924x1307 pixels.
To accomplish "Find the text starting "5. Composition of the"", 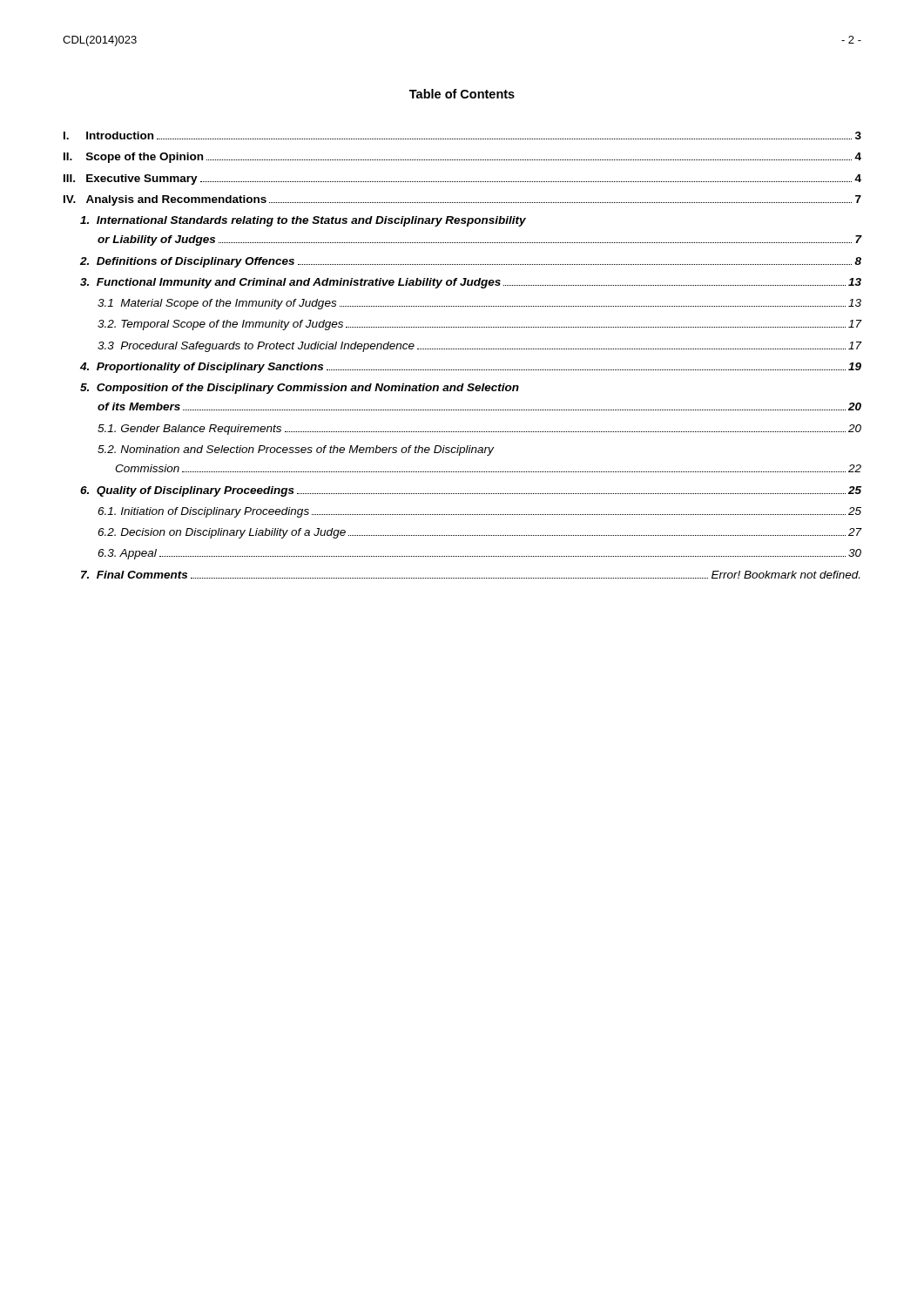I will tap(471, 388).
